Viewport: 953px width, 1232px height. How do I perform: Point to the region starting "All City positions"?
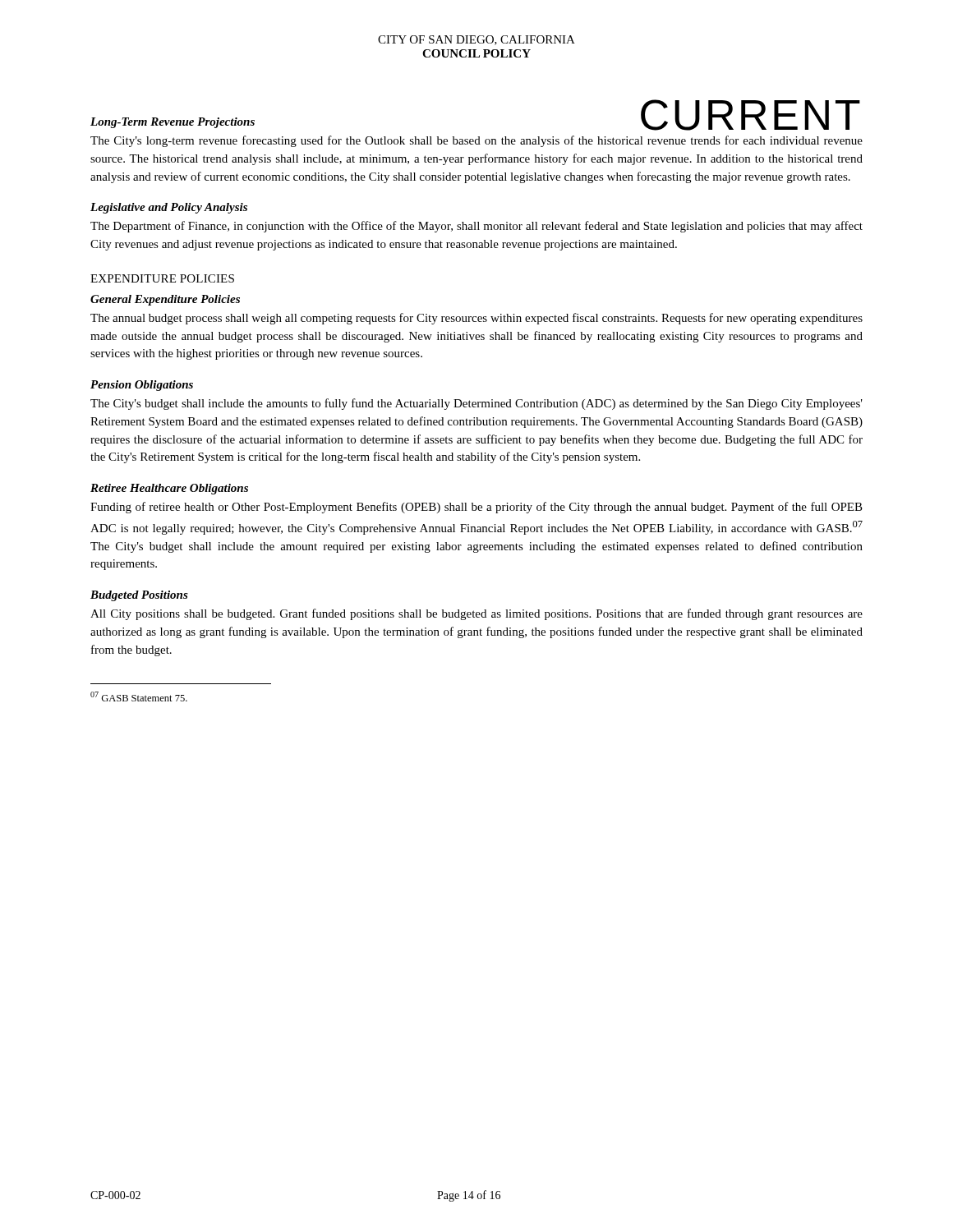(476, 631)
